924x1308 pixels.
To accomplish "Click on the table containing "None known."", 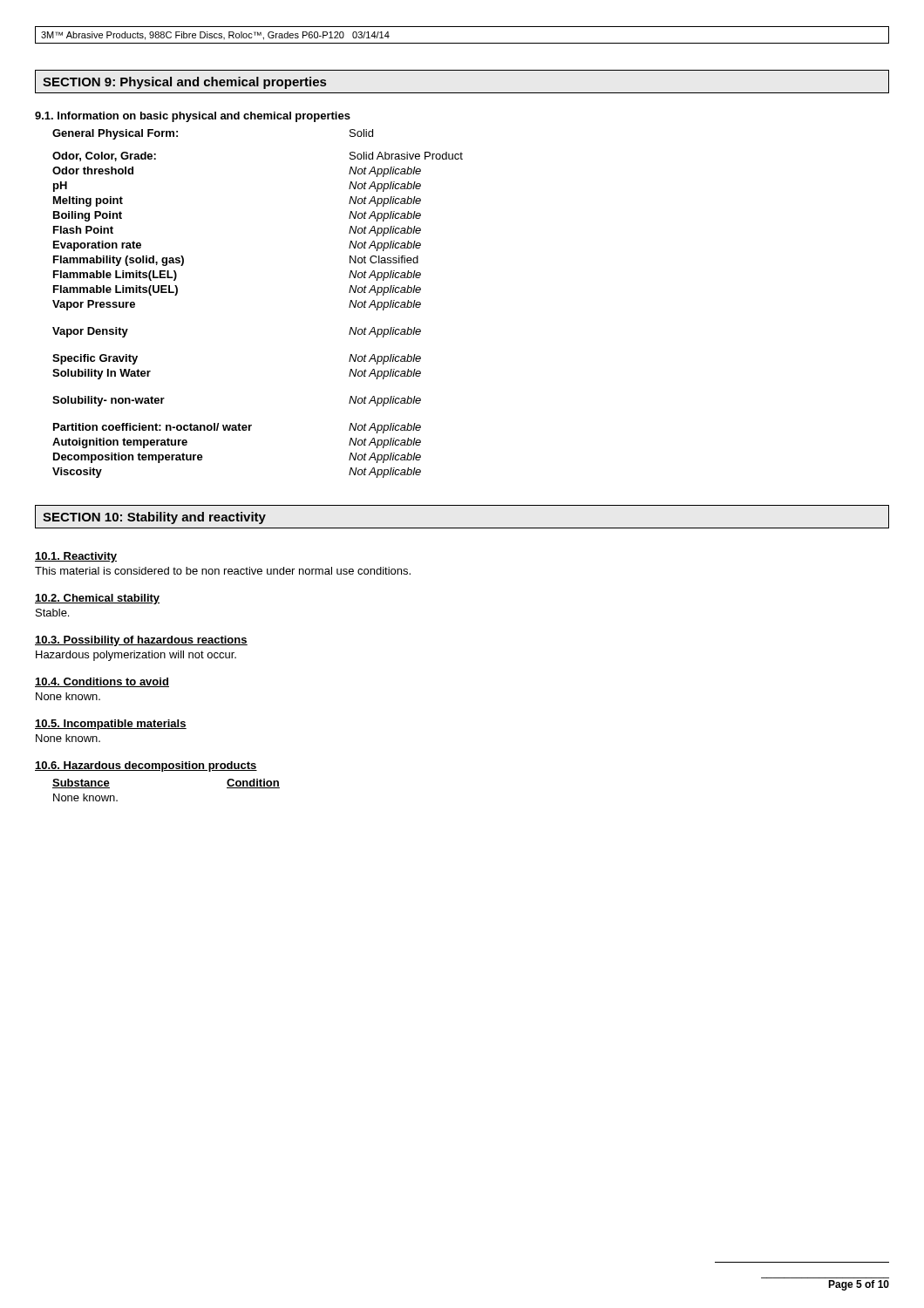I will coord(462,790).
